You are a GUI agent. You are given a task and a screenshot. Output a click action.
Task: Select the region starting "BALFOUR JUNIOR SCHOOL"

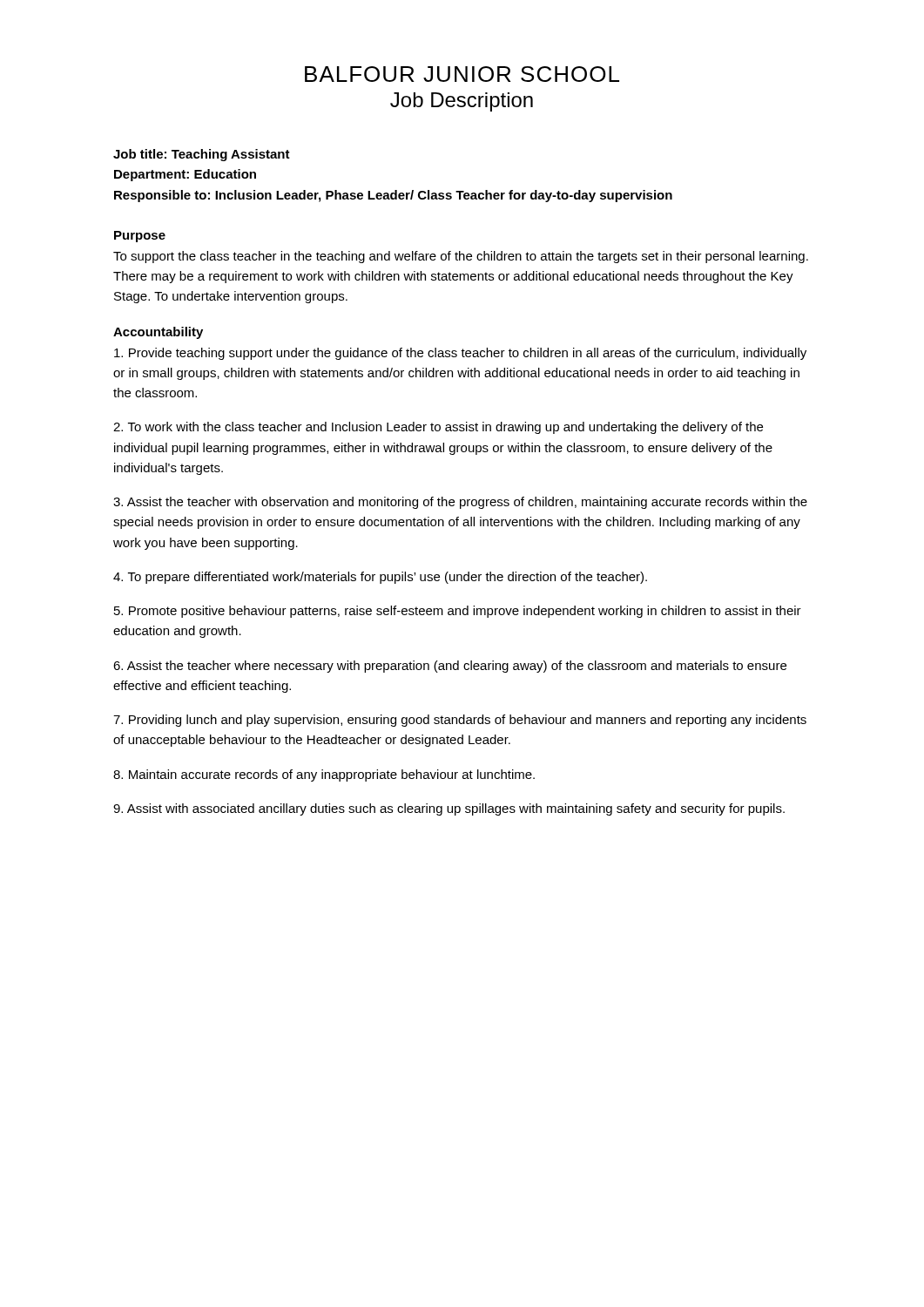tap(462, 87)
